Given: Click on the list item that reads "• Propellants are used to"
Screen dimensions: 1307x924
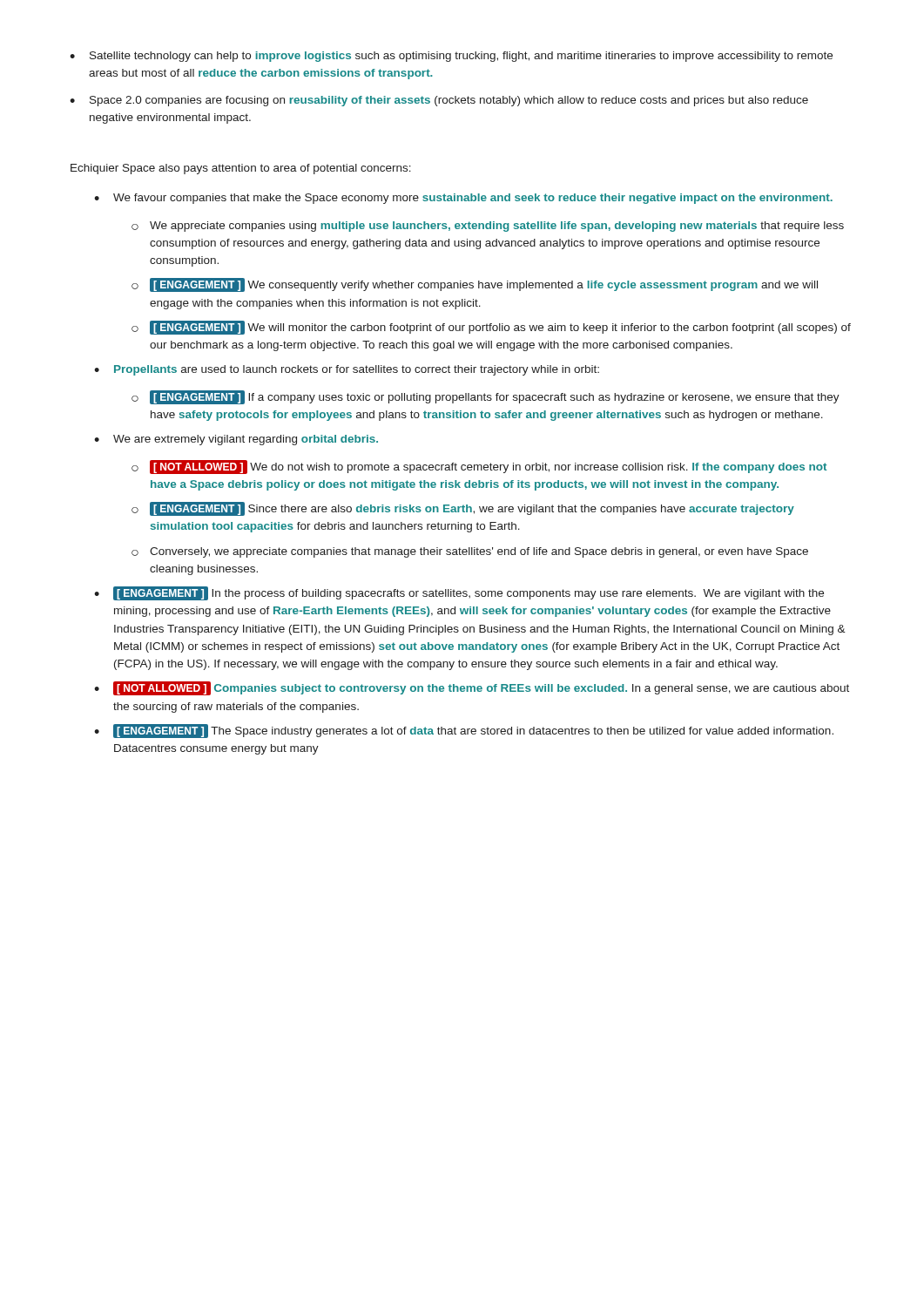Looking at the screenshot, I should [x=347, y=371].
